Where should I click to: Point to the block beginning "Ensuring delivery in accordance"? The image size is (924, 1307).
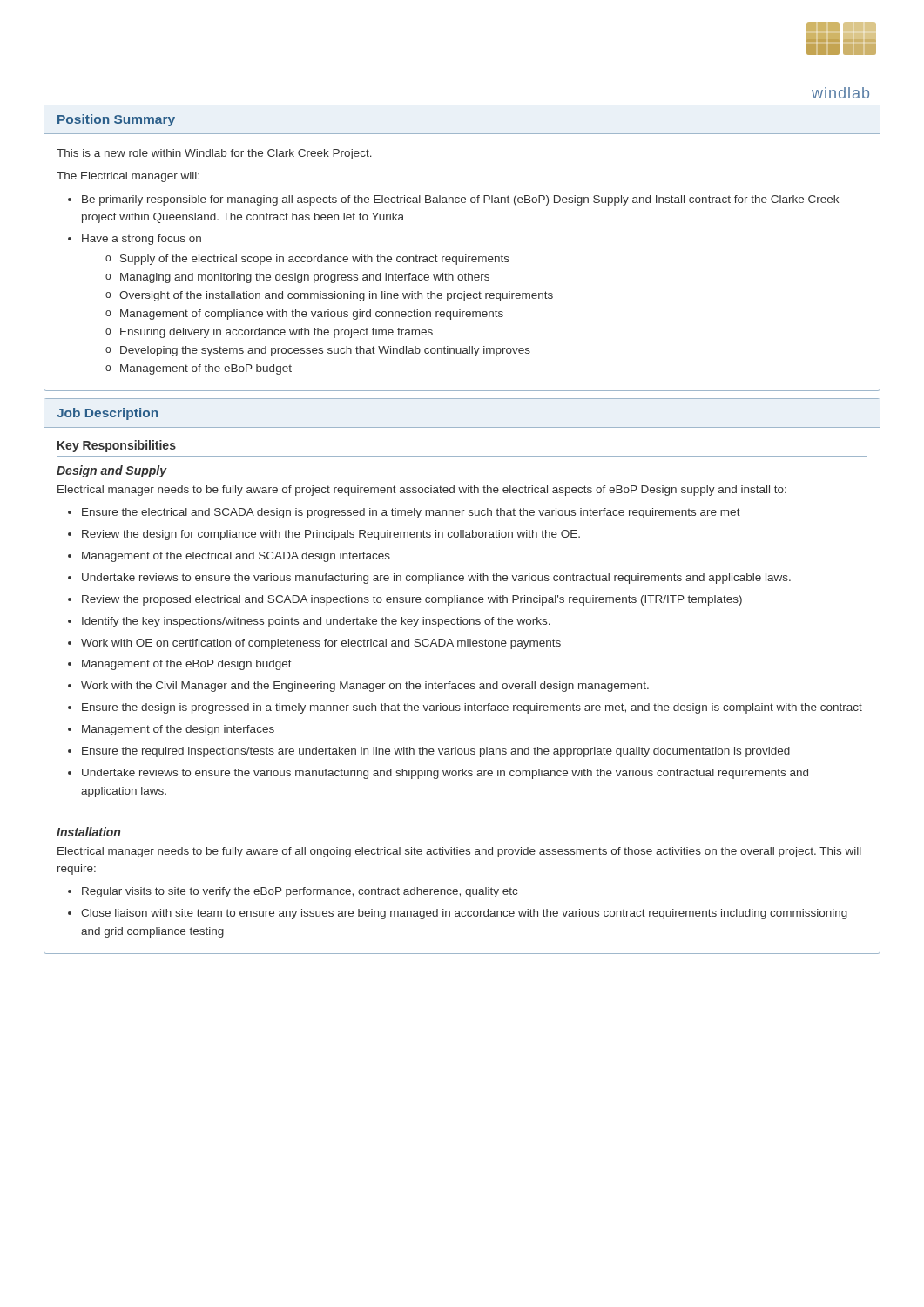pos(276,331)
